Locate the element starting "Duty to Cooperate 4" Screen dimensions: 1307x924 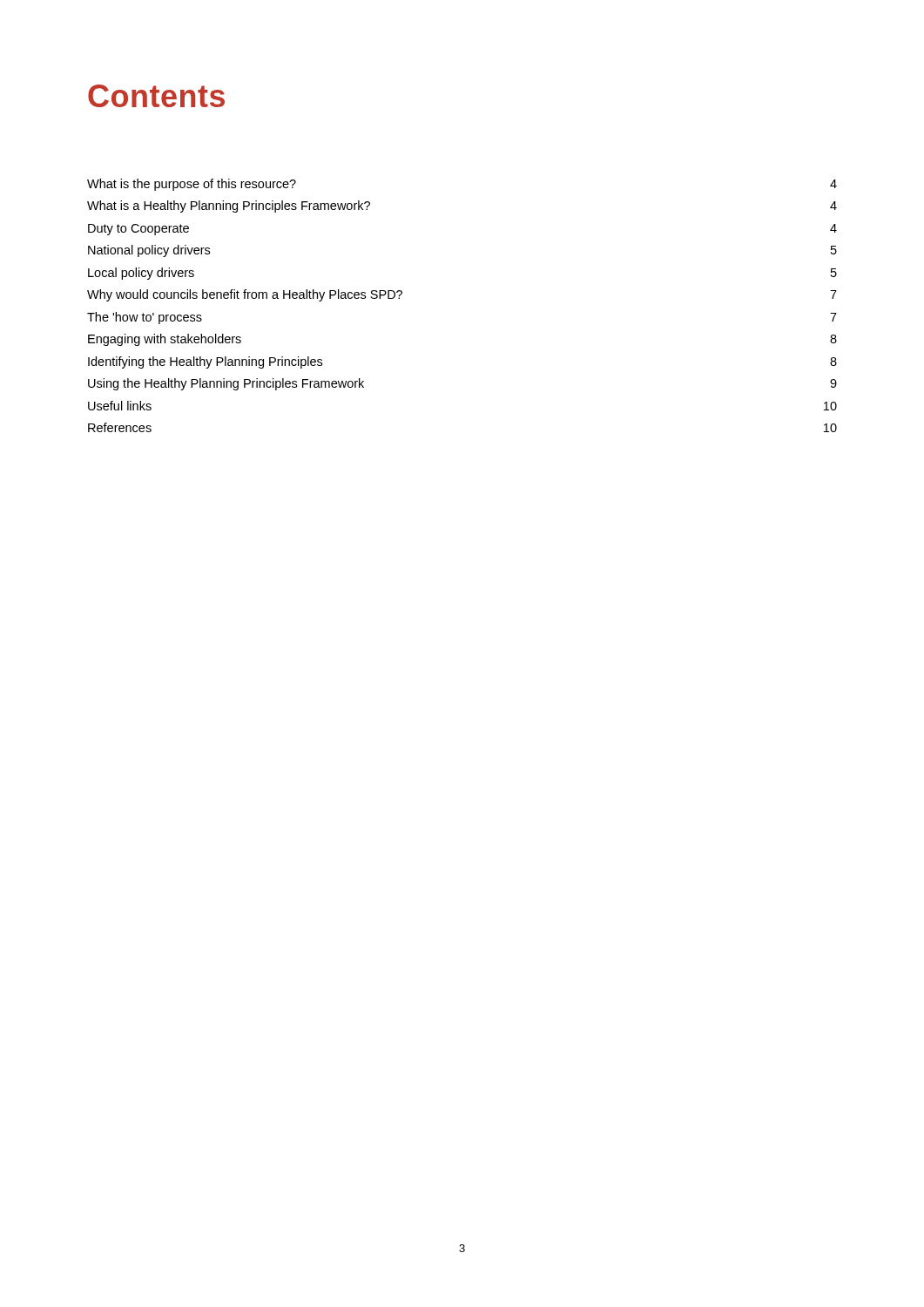click(135, 231)
